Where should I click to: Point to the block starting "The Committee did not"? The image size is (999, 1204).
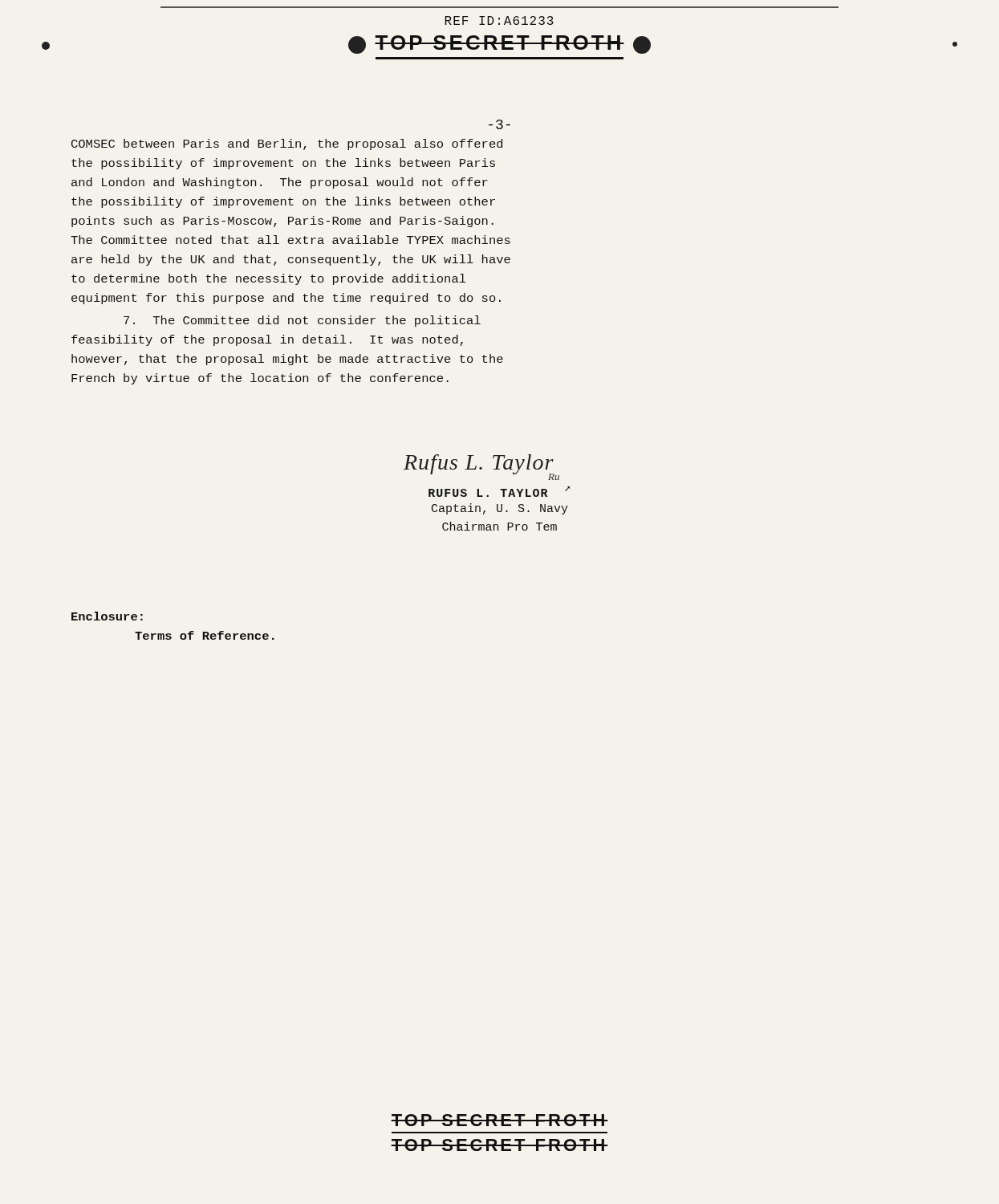(x=287, y=350)
